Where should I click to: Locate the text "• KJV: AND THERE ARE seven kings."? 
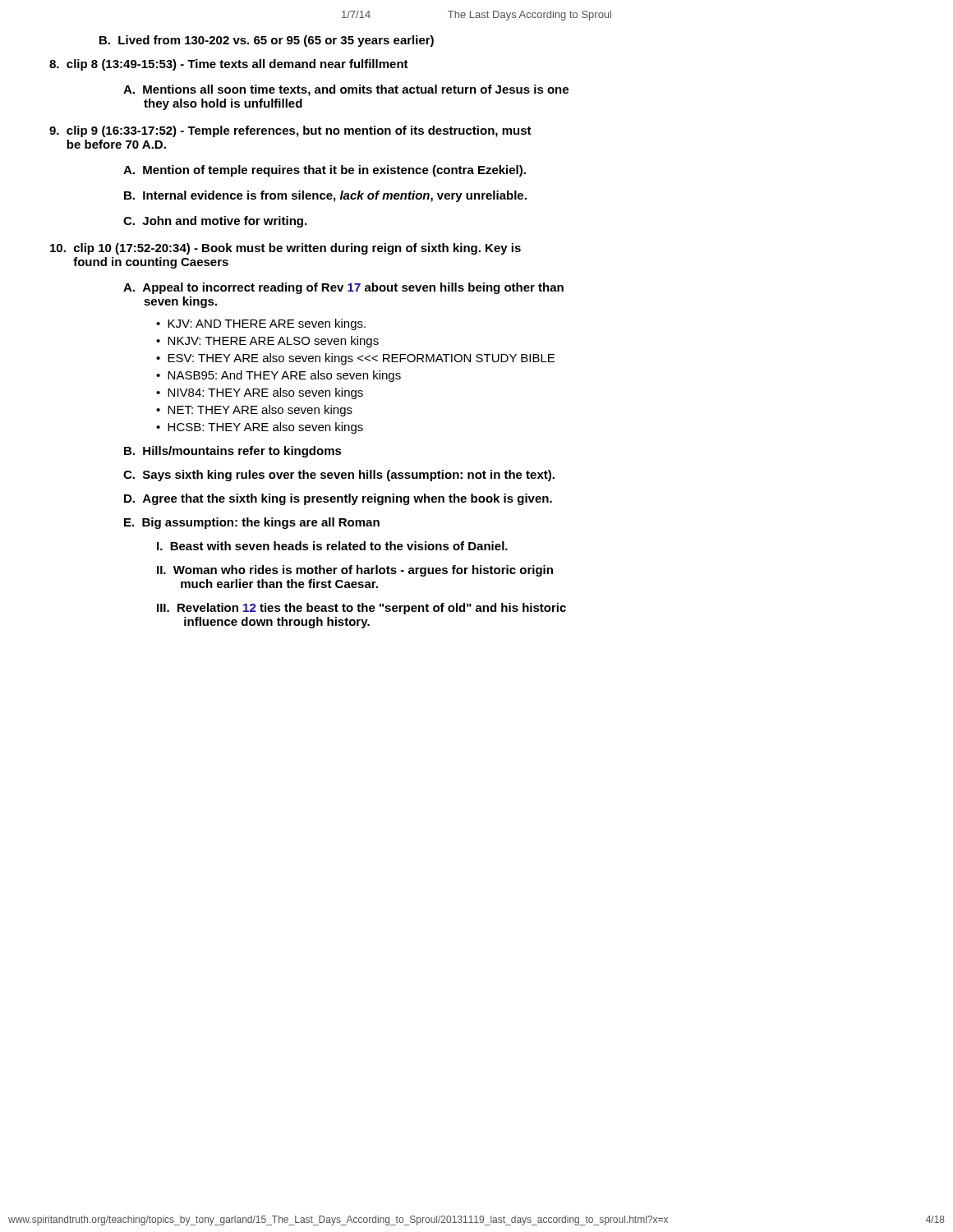(261, 323)
